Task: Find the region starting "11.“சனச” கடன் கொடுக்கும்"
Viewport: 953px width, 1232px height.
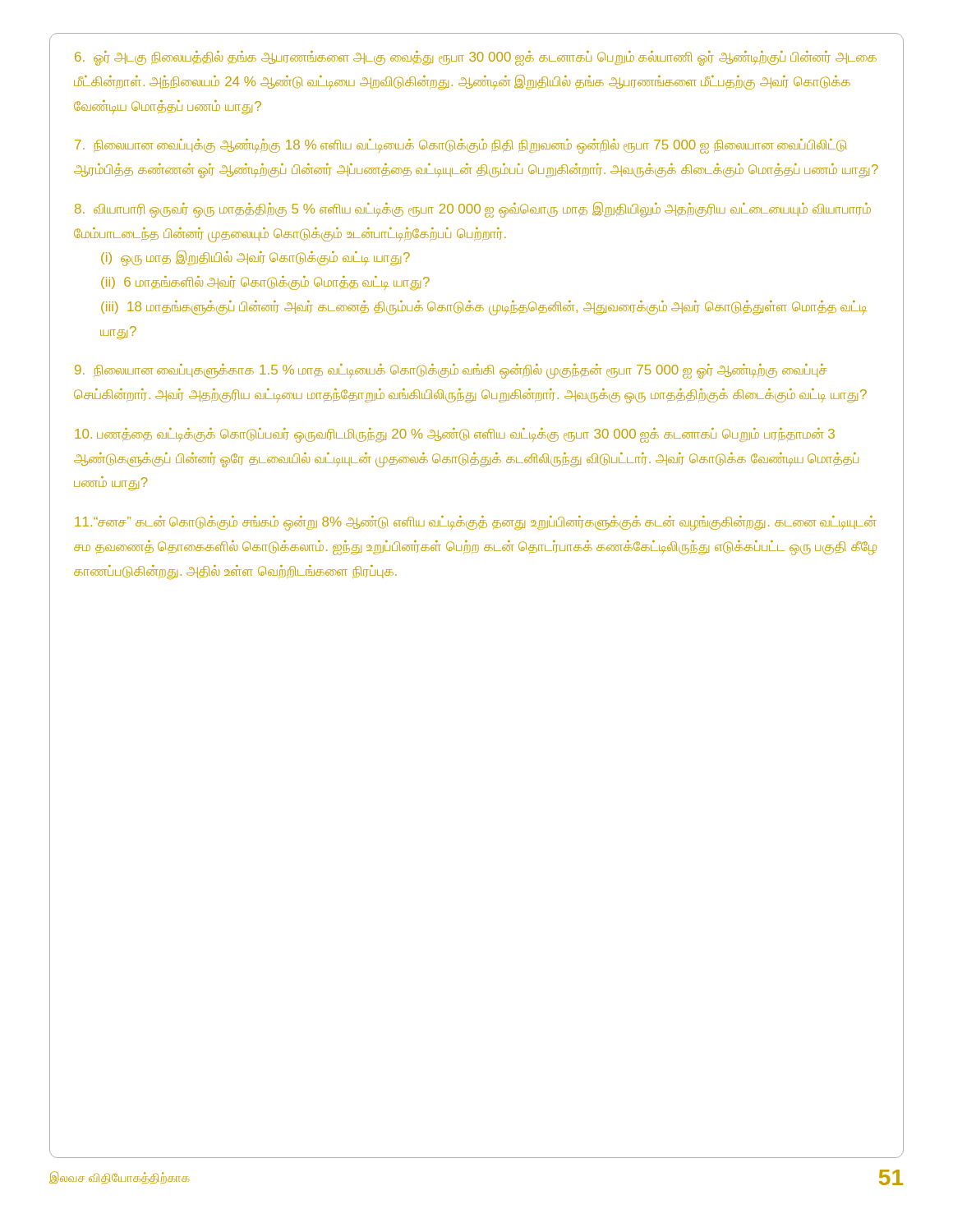Action: point(476,546)
